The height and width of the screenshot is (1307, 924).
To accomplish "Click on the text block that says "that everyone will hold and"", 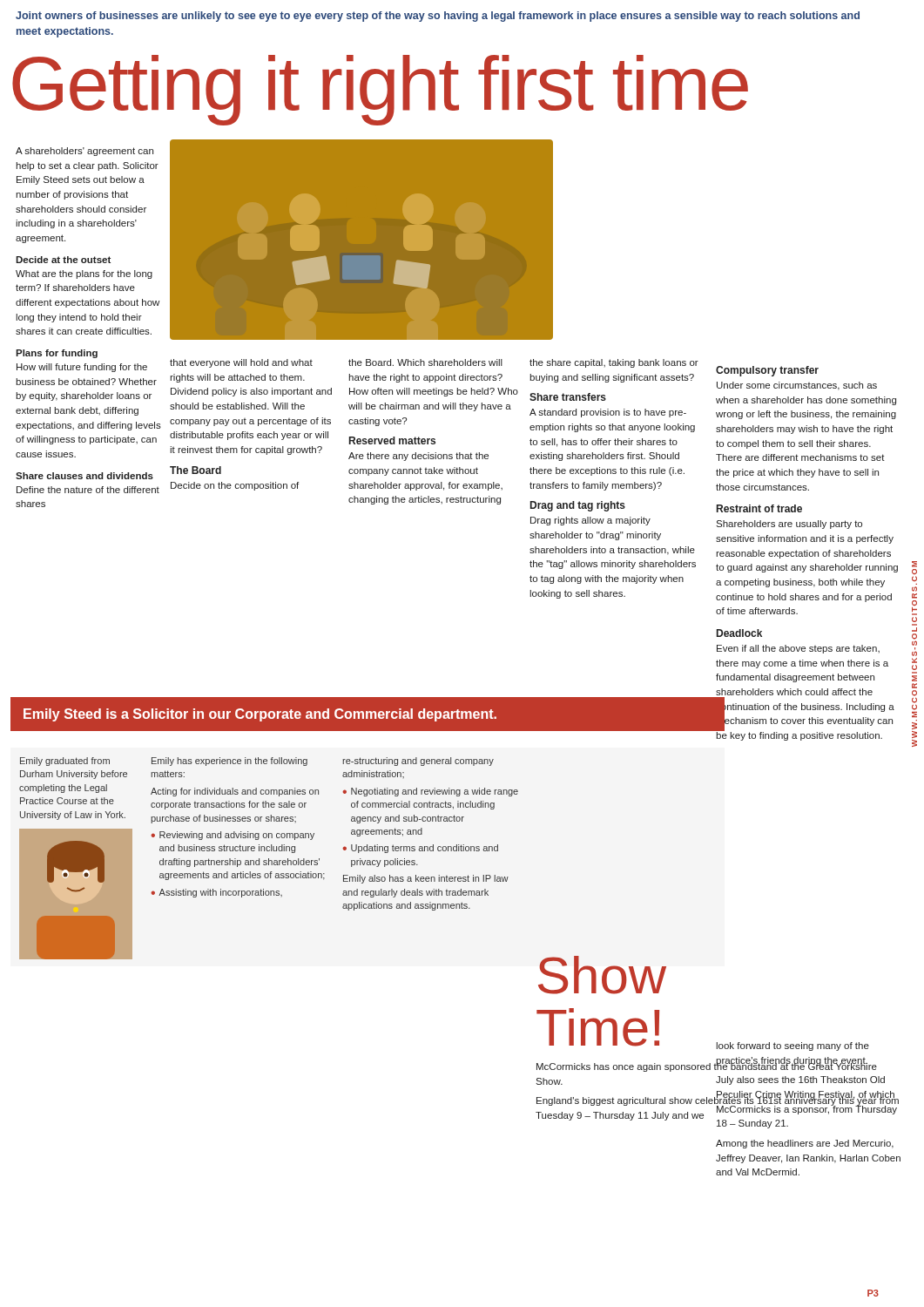I will 253,424.
